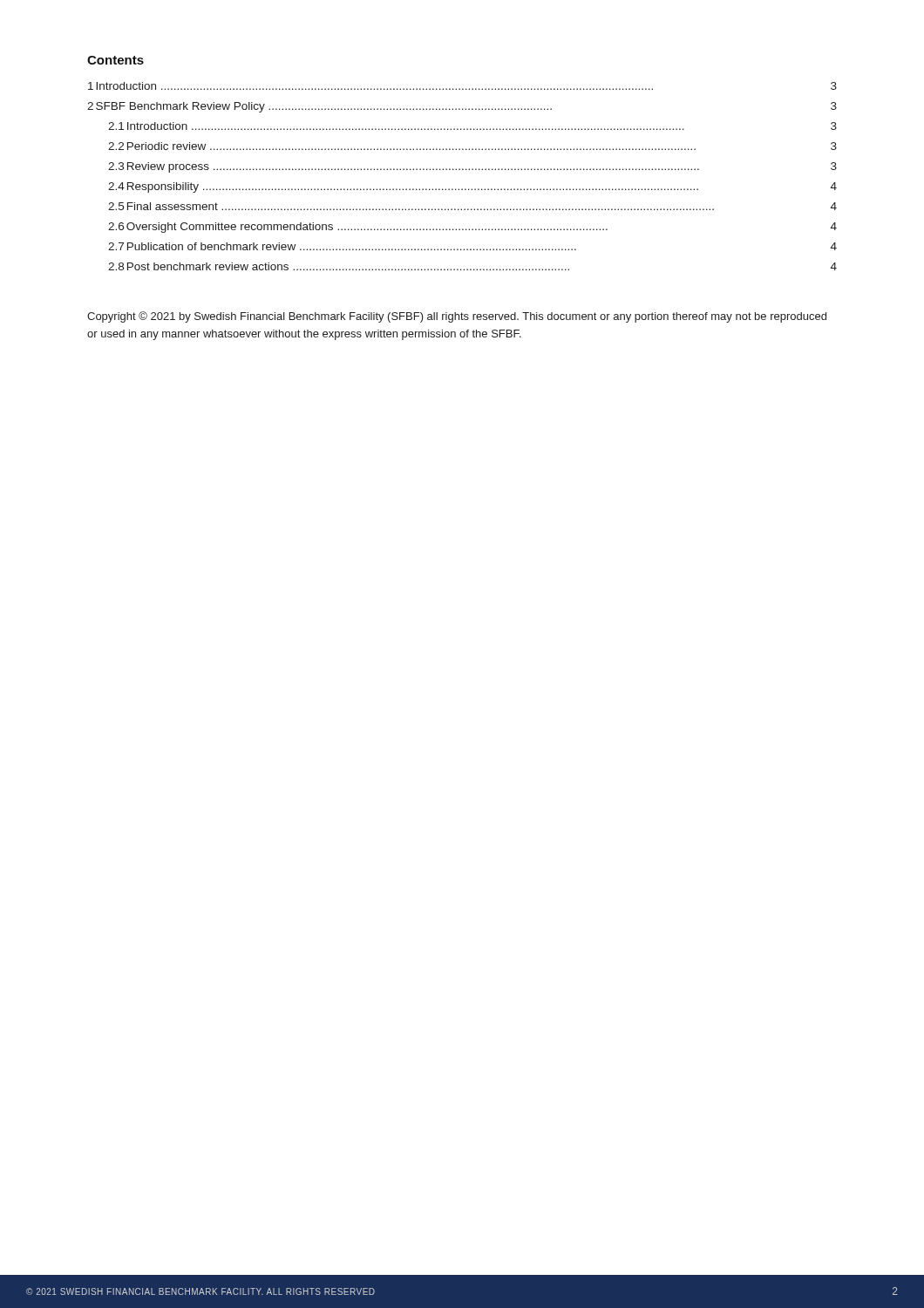Point to the block beginning "Copyright © 2021 by Swedish Financial Benchmark Facility"
924x1308 pixels.
click(457, 325)
